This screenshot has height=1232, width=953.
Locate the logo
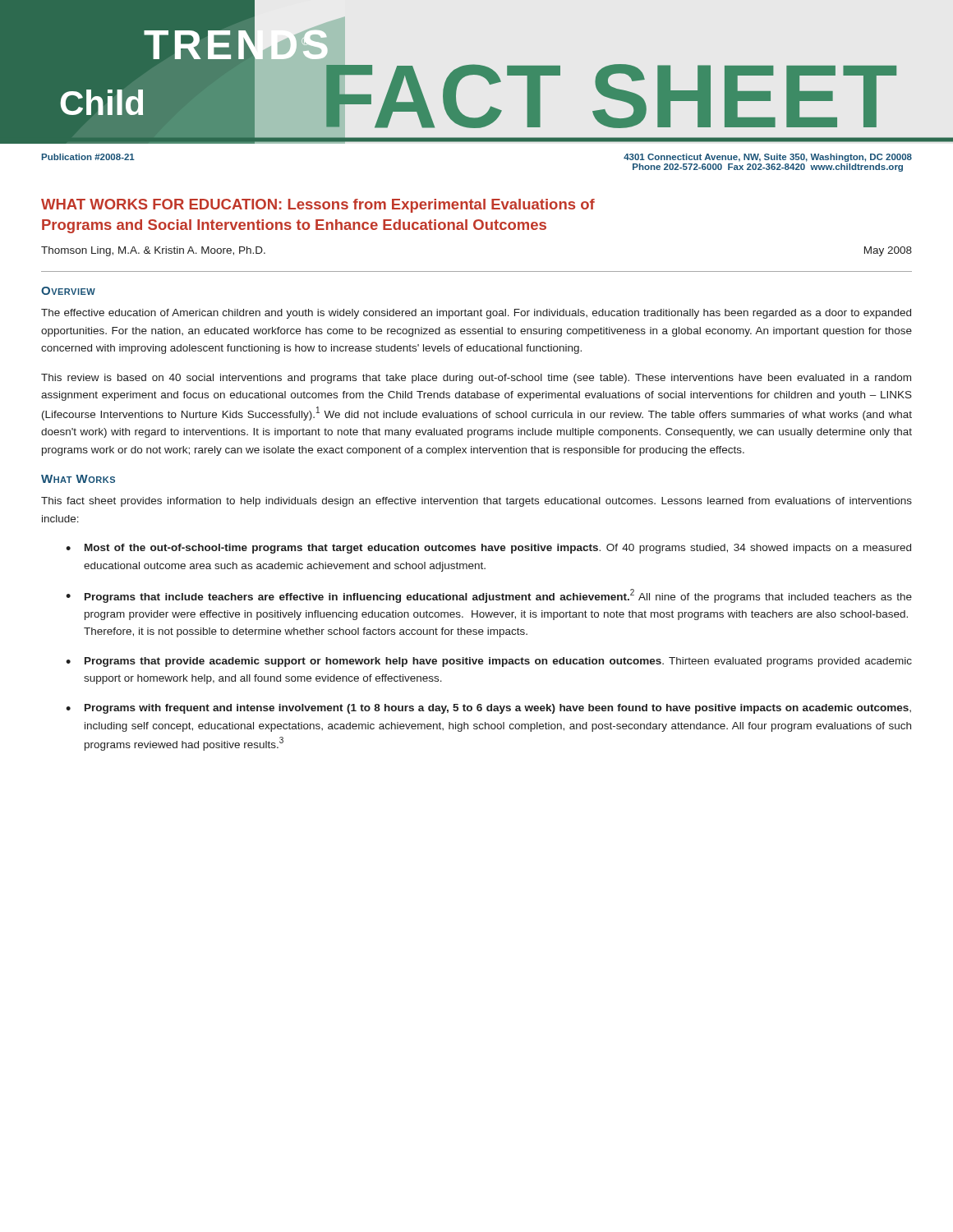pyautogui.click(x=476, y=73)
